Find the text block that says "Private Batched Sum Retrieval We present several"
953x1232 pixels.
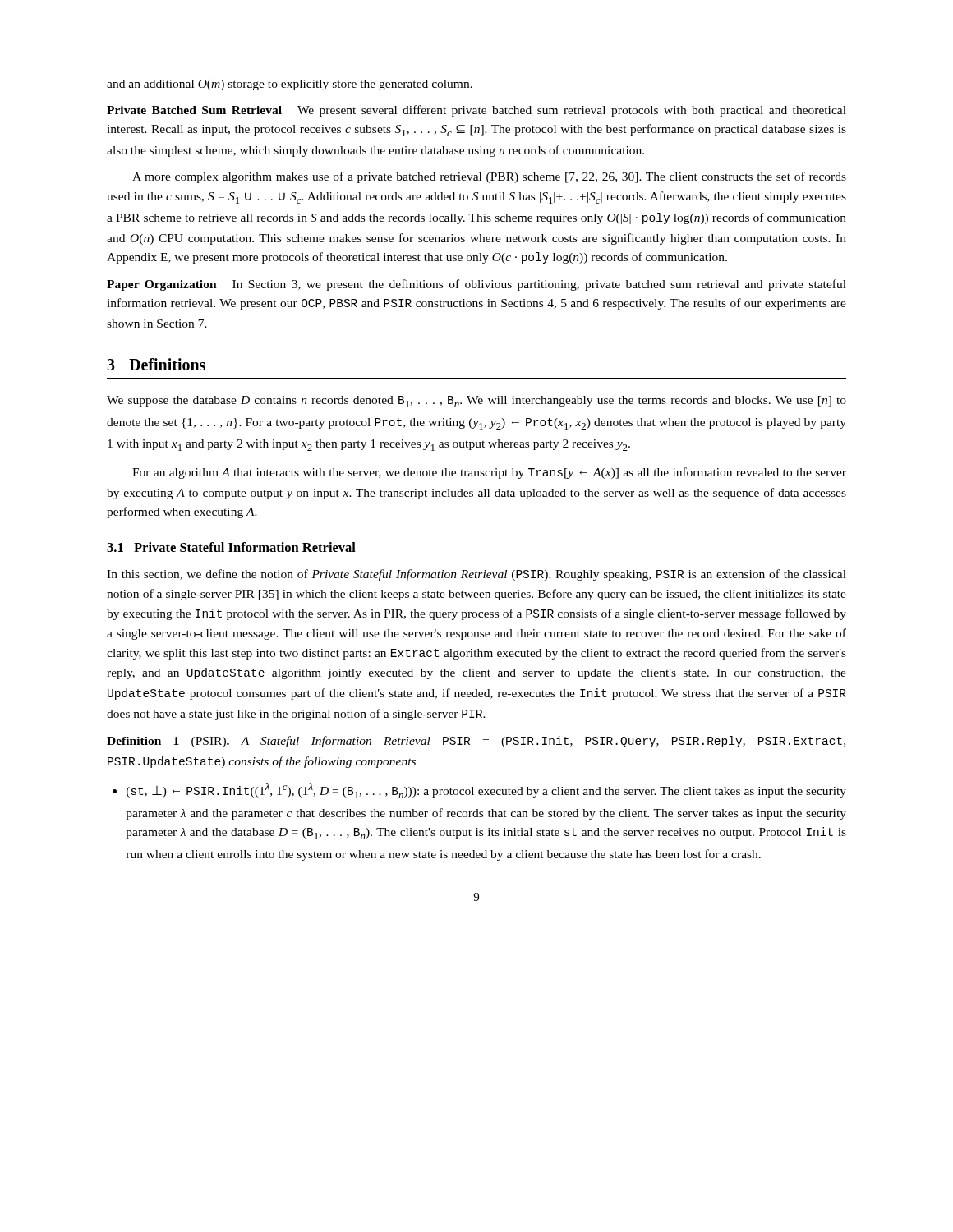(x=476, y=130)
